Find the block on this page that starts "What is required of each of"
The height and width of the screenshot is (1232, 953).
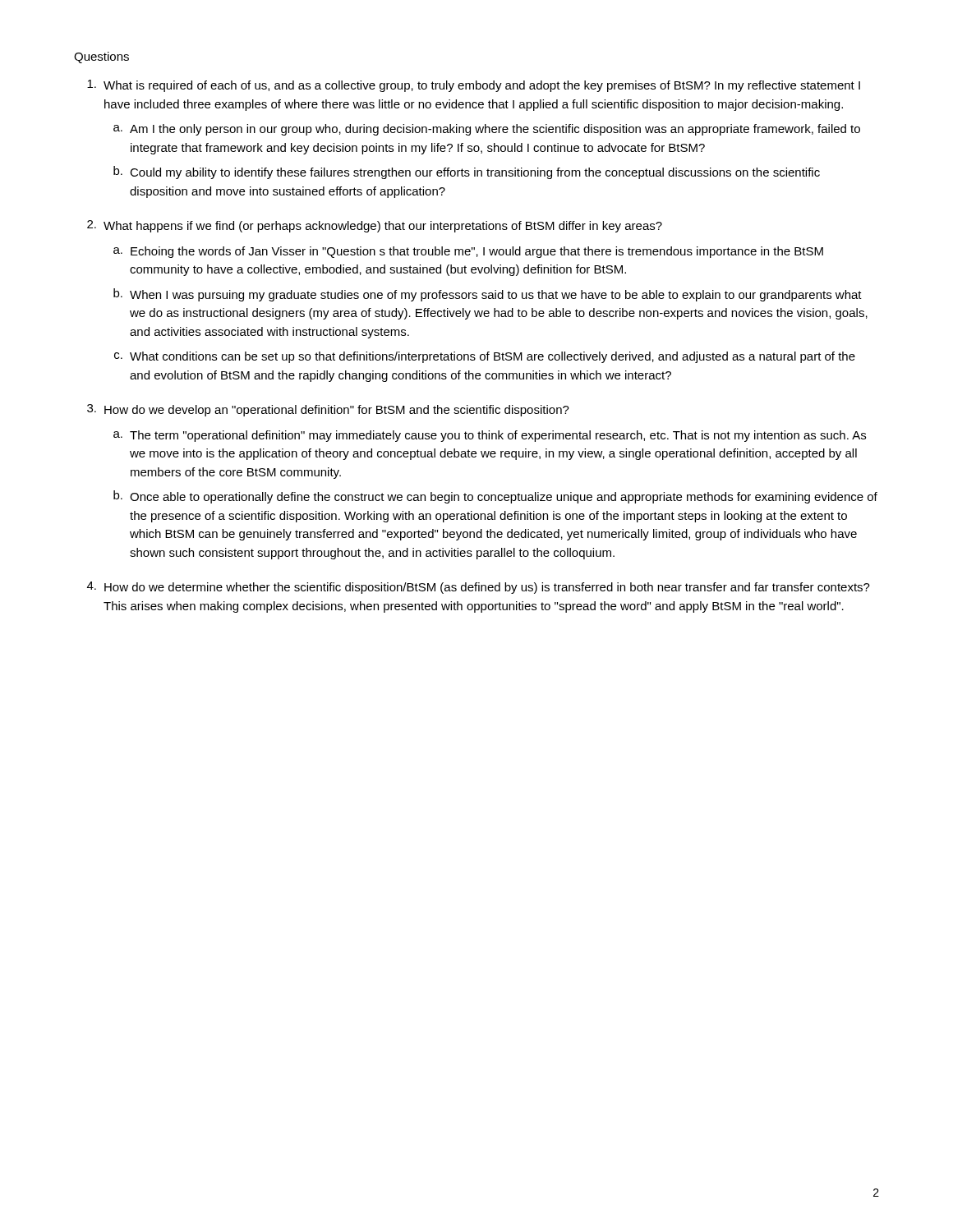click(491, 142)
